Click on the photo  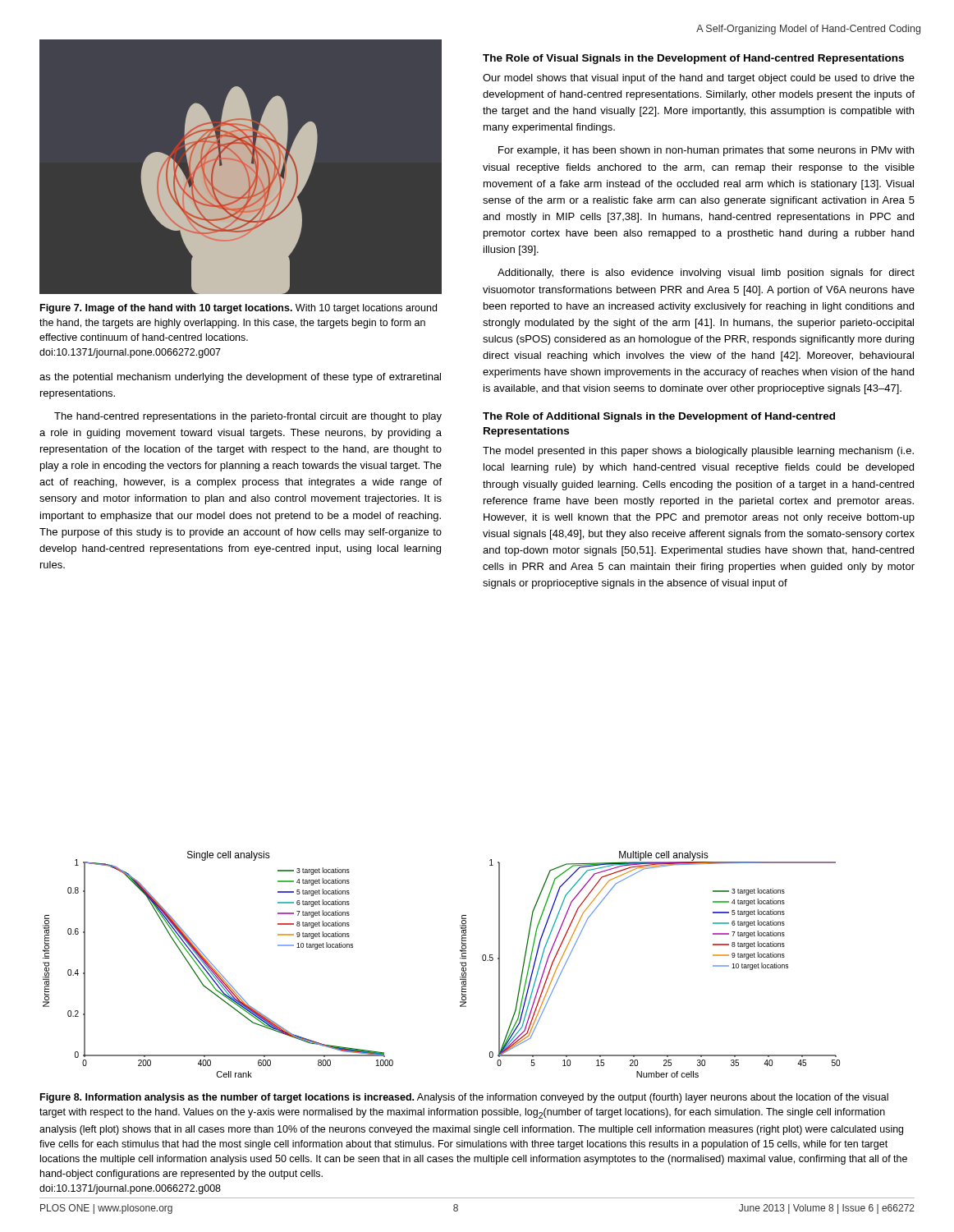click(x=241, y=167)
